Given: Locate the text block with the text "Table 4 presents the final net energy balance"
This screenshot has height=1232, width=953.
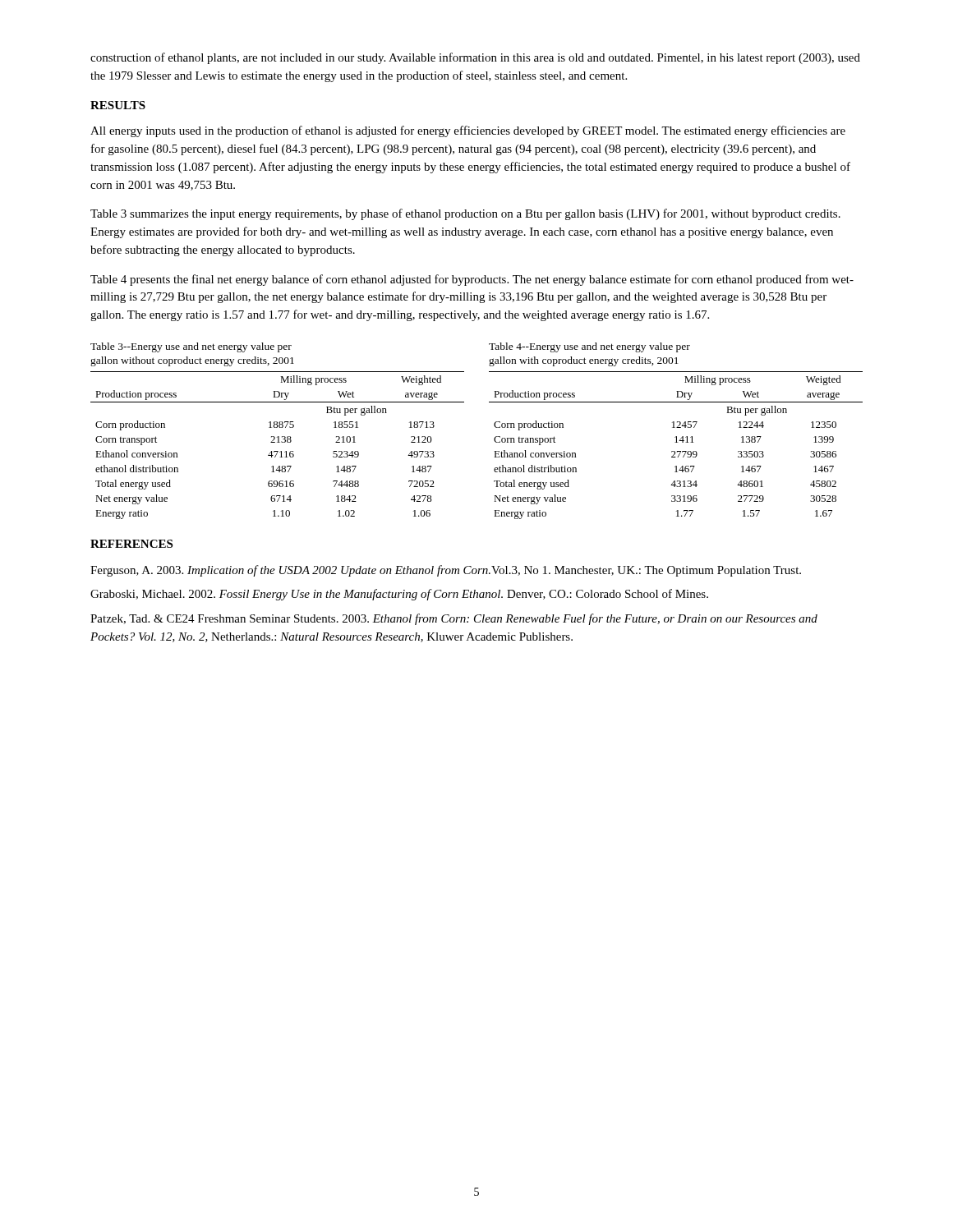Looking at the screenshot, I should [x=476, y=297].
